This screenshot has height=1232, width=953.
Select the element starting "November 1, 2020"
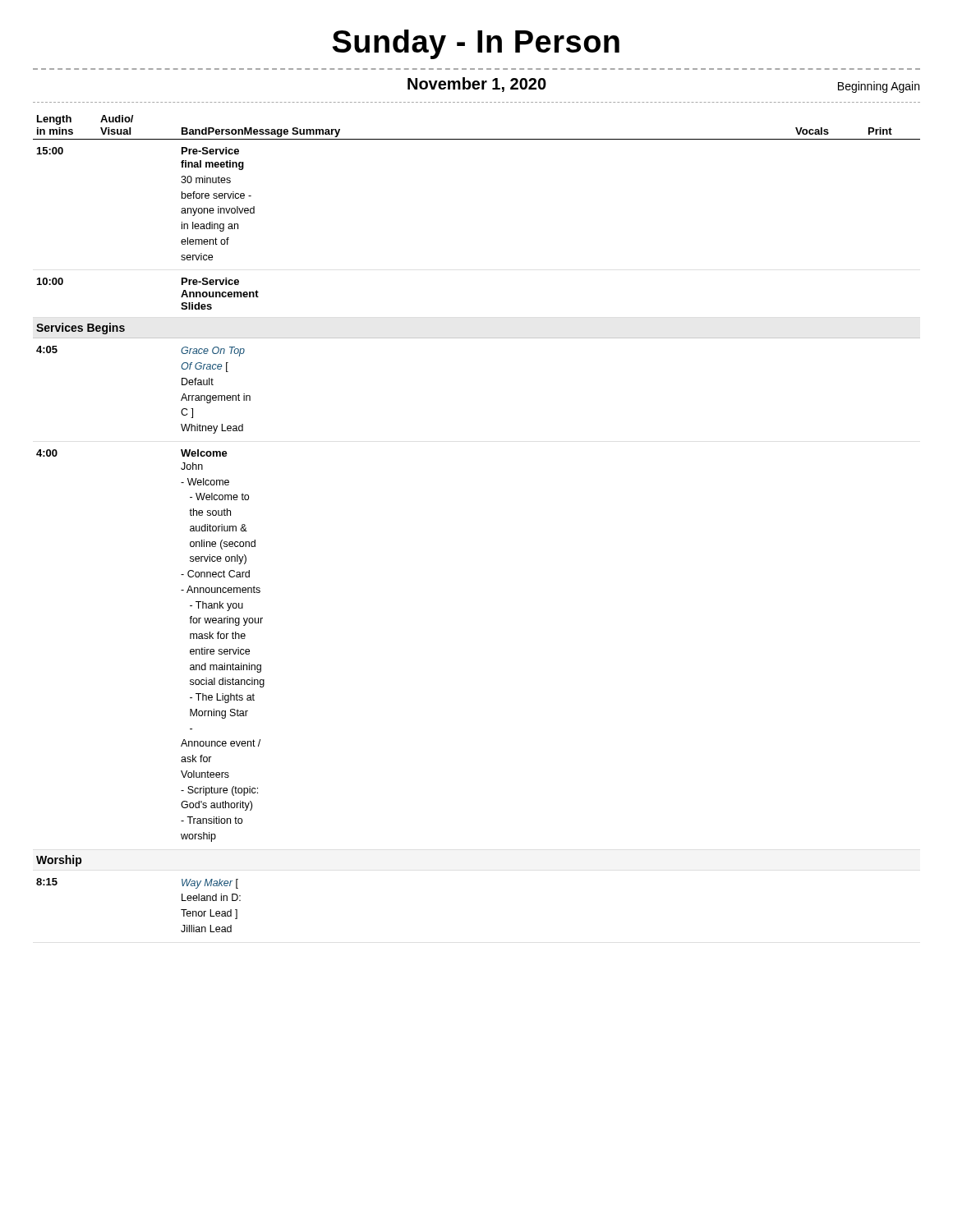(x=476, y=84)
